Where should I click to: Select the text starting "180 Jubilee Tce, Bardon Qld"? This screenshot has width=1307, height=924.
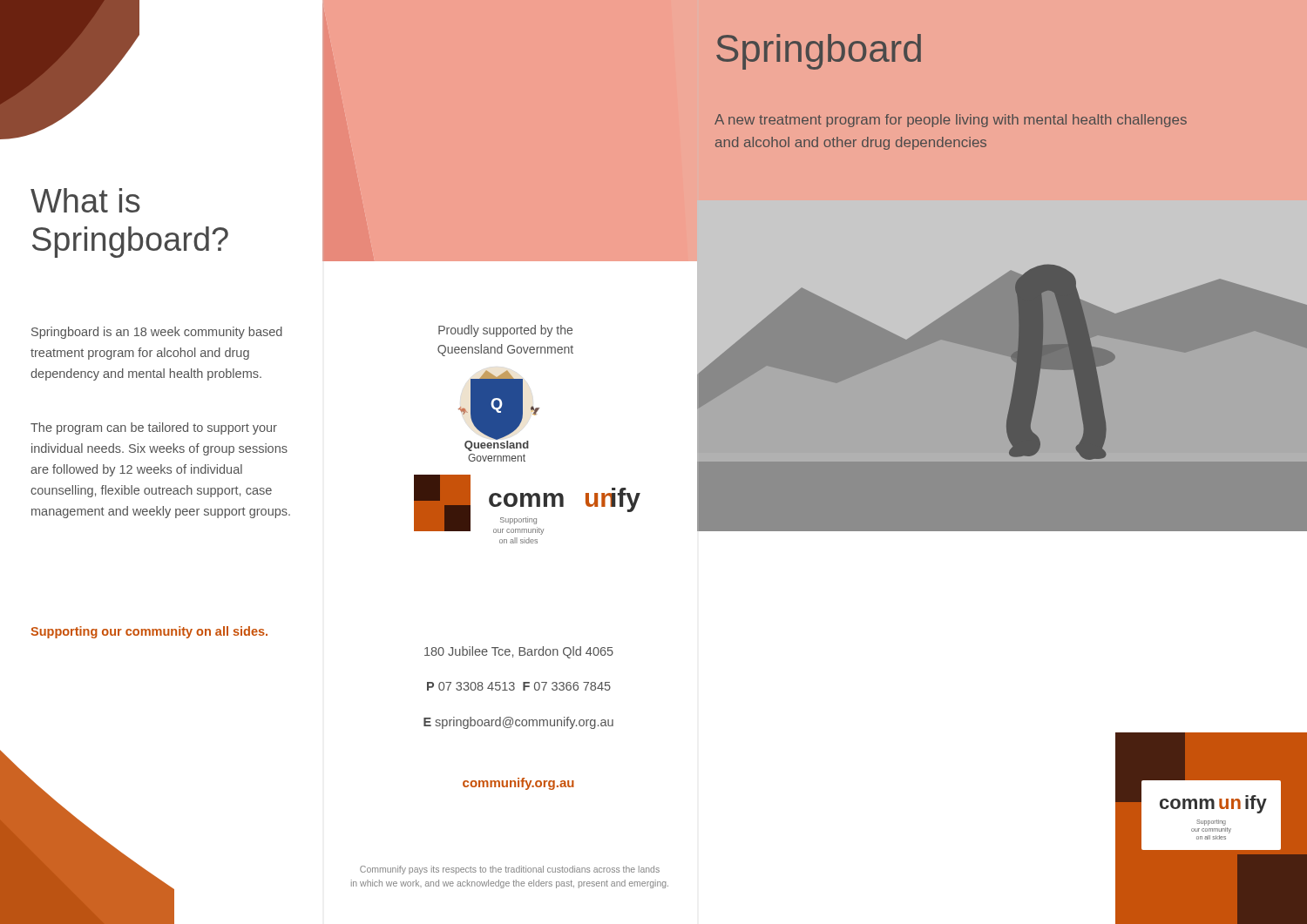[x=518, y=715]
